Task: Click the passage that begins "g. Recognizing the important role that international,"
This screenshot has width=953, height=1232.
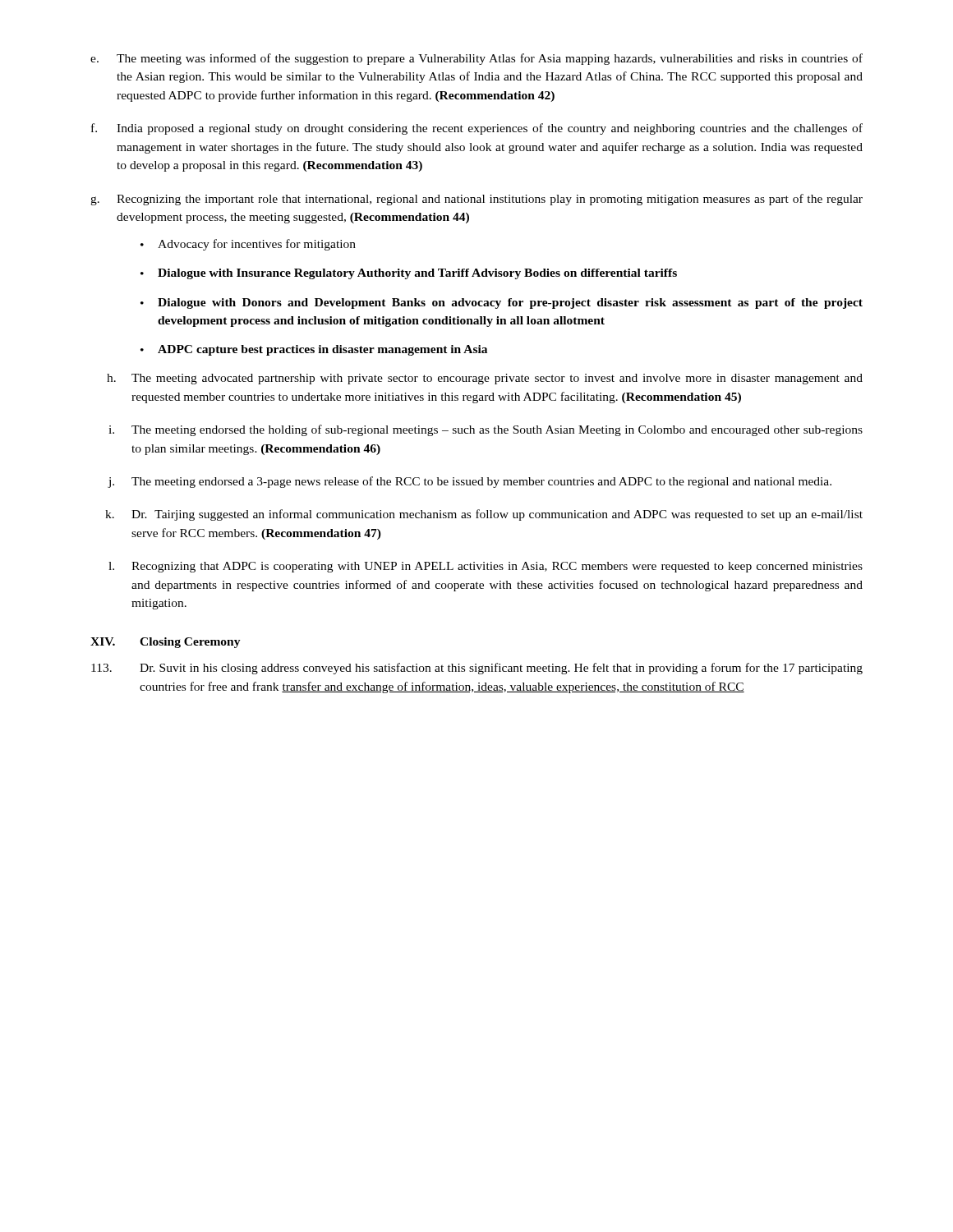Action: tap(476, 208)
